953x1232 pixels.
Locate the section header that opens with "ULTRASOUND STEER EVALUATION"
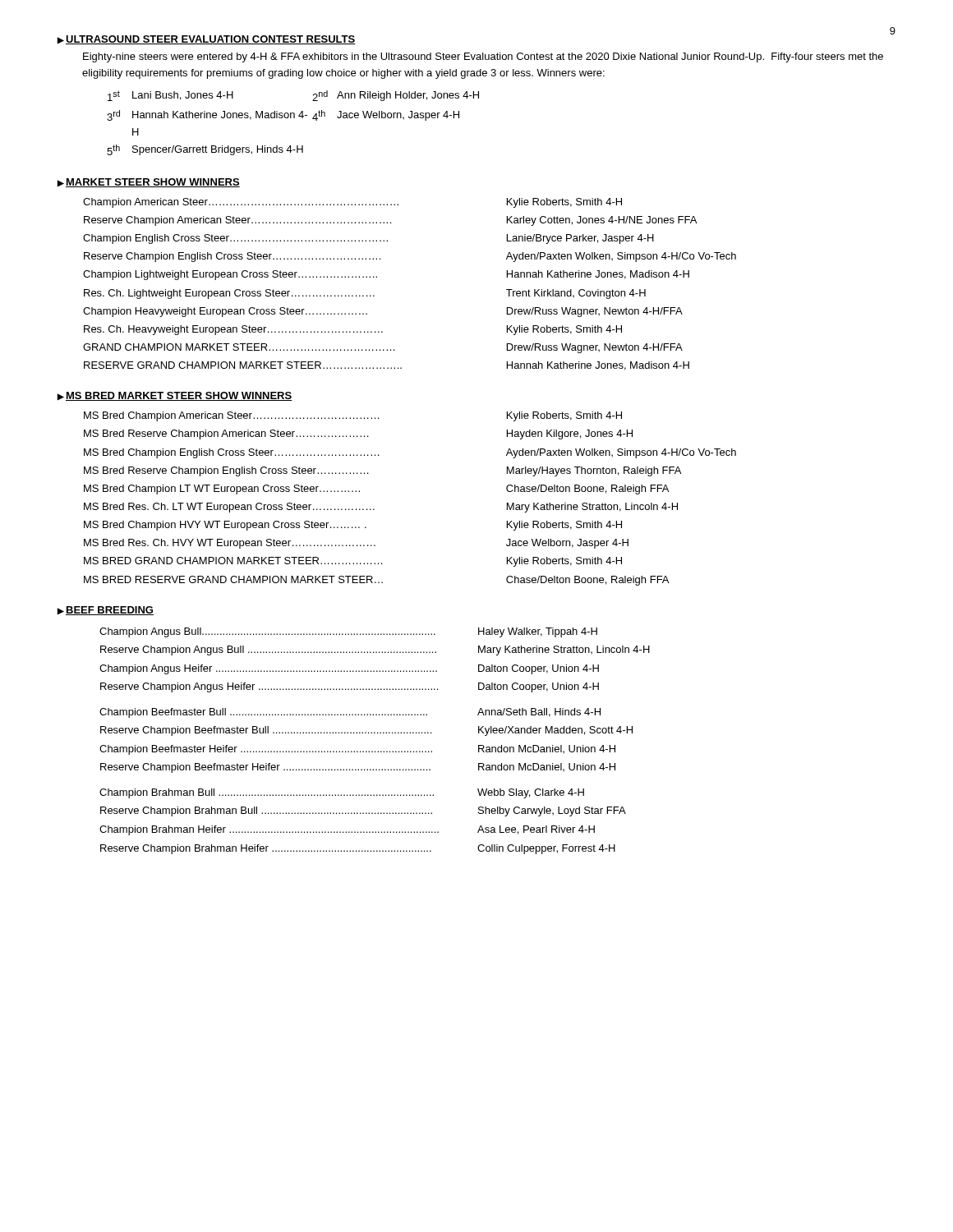[206, 39]
